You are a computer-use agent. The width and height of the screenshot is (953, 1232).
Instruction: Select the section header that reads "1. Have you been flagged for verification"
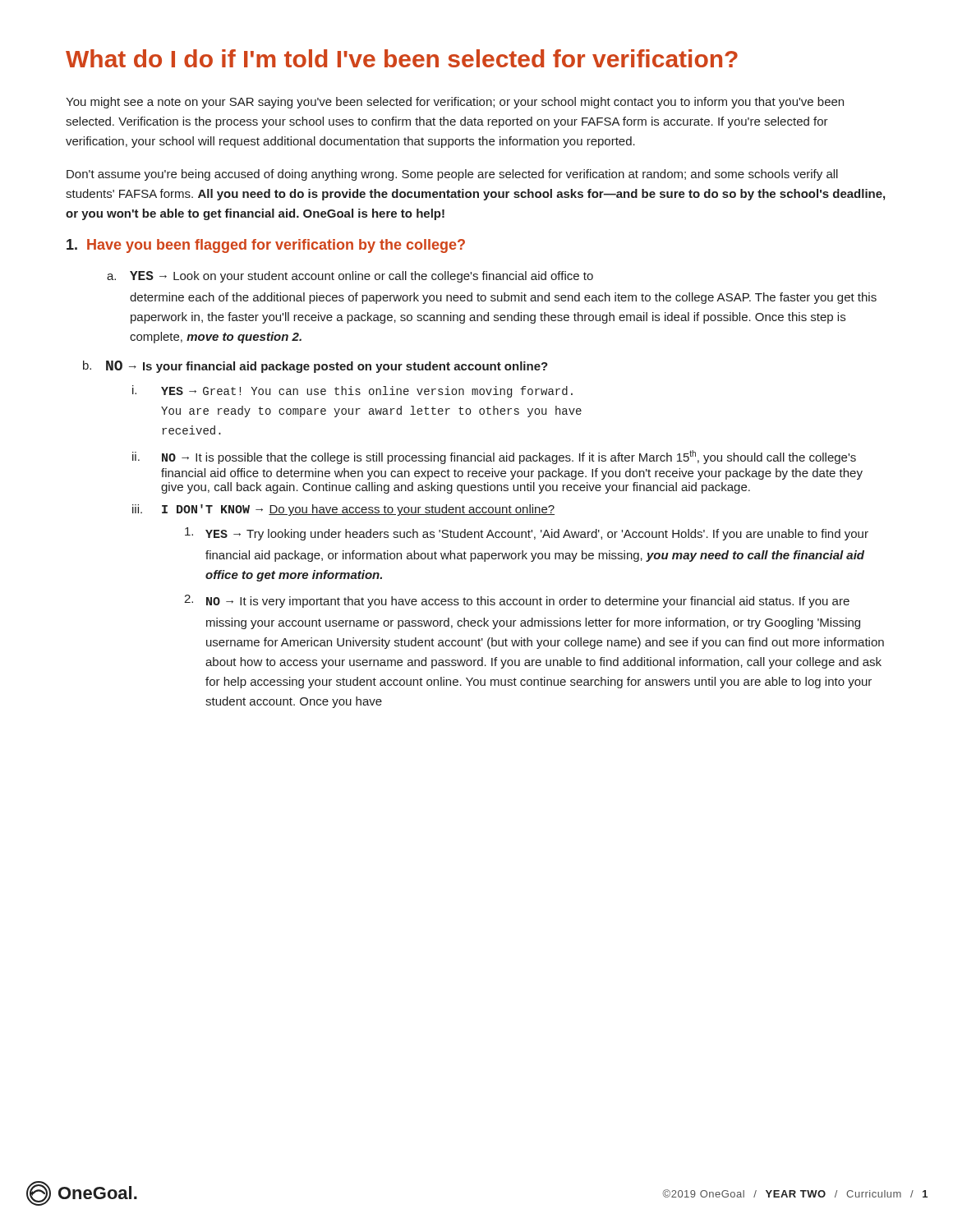tap(266, 245)
